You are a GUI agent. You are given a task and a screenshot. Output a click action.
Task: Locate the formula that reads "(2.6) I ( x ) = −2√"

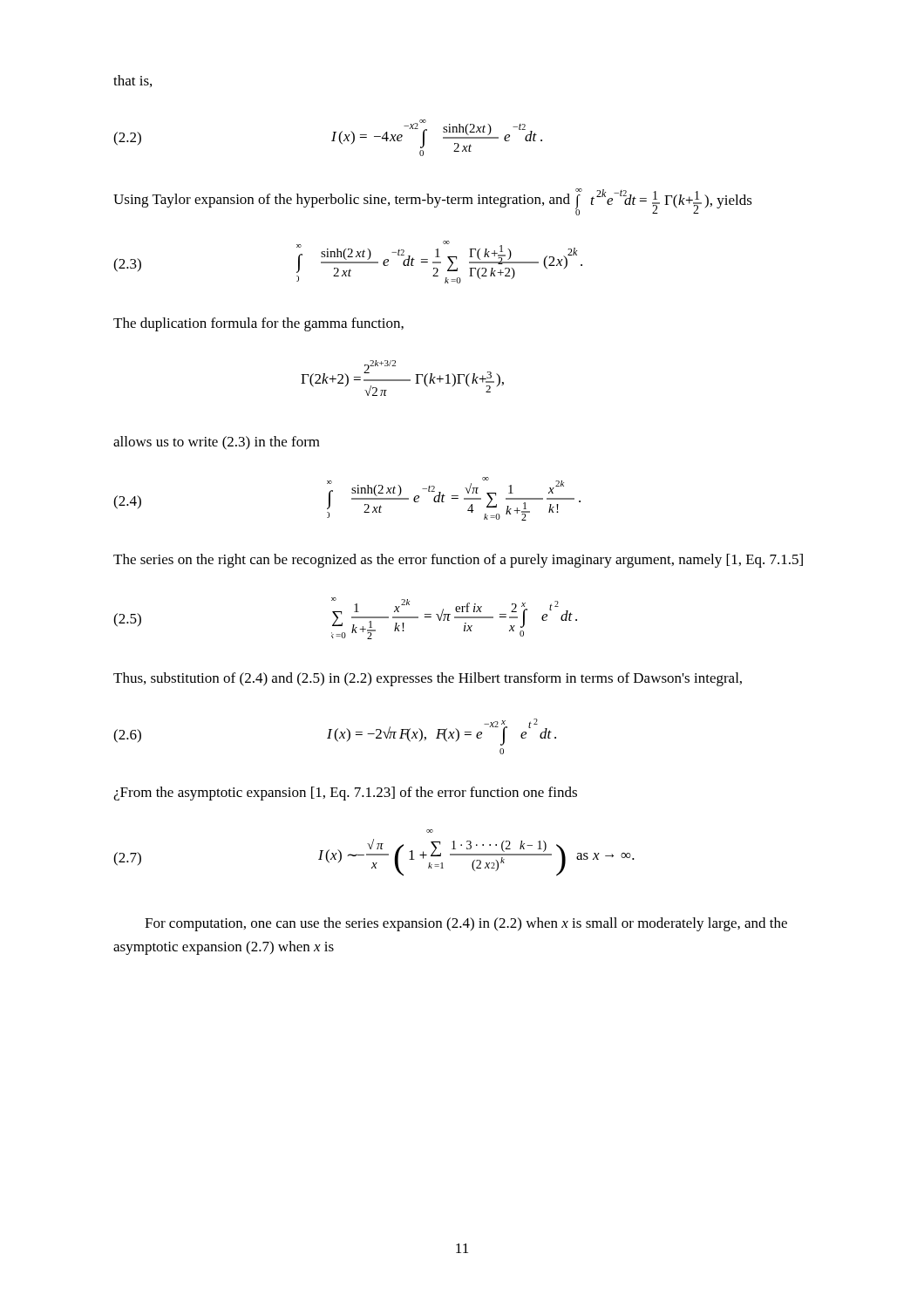475,736
